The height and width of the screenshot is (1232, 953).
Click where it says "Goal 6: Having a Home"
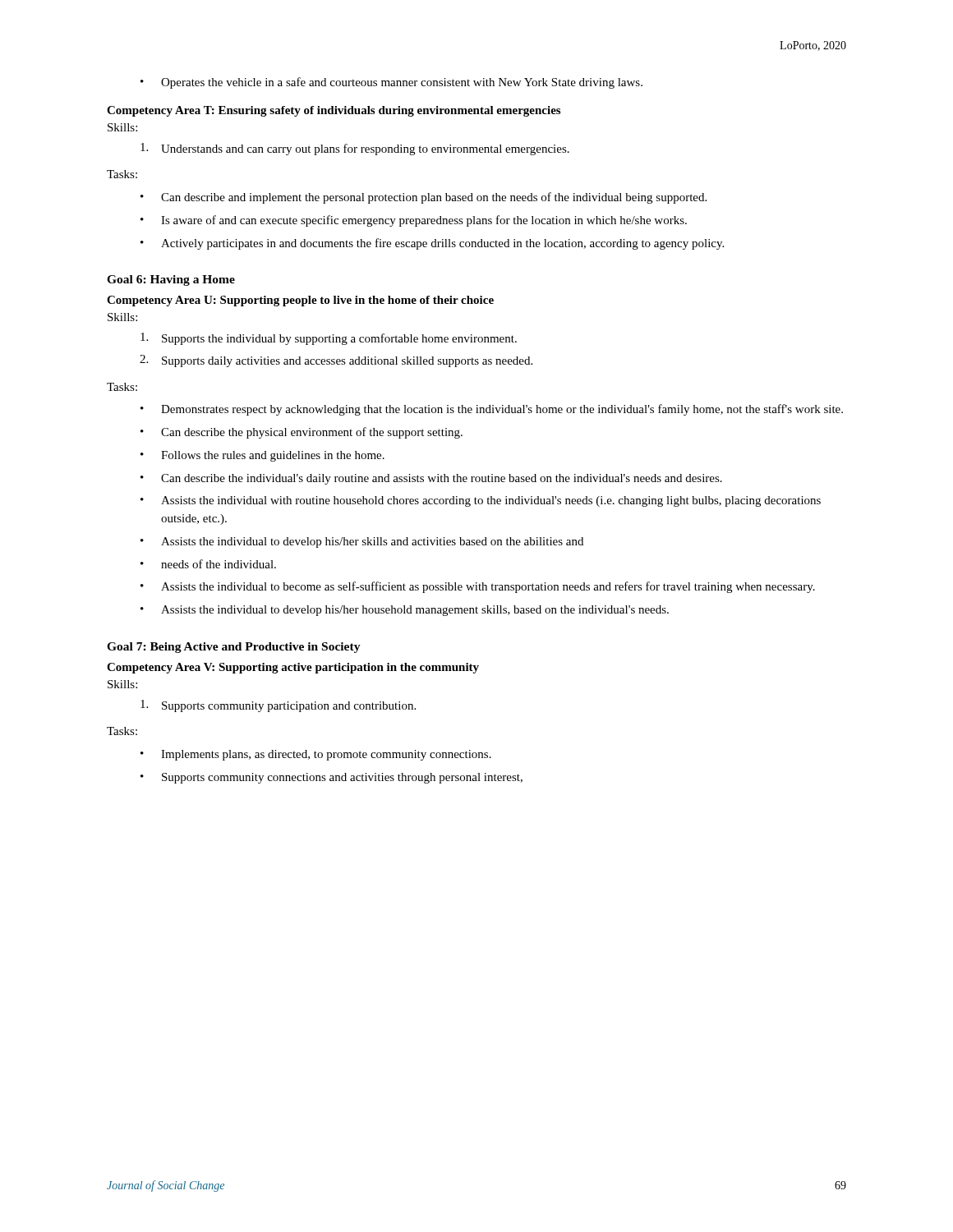171,279
